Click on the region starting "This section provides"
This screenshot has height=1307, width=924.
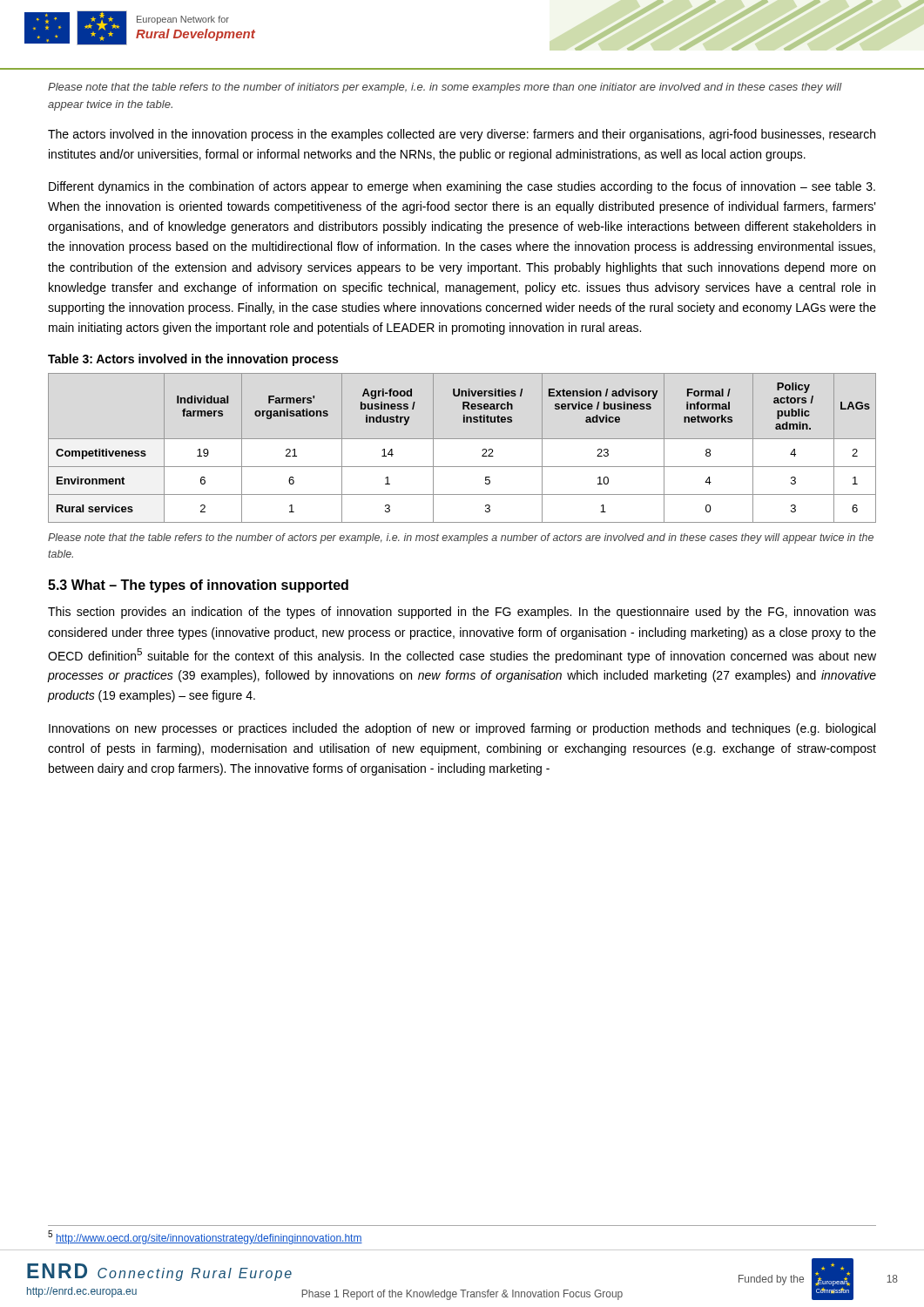[462, 654]
